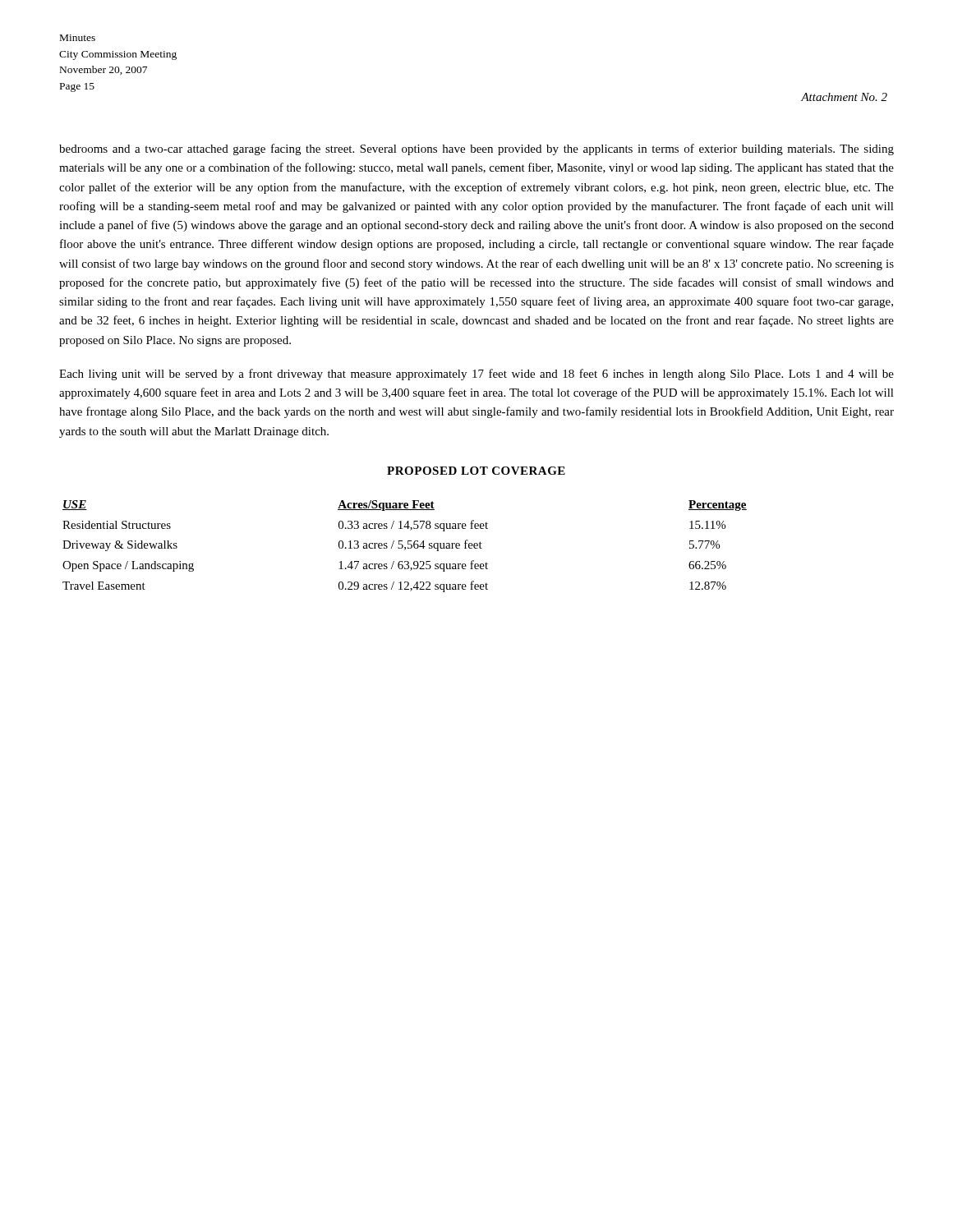Navigate to the element starting "Each living unit will be"

[476, 402]
